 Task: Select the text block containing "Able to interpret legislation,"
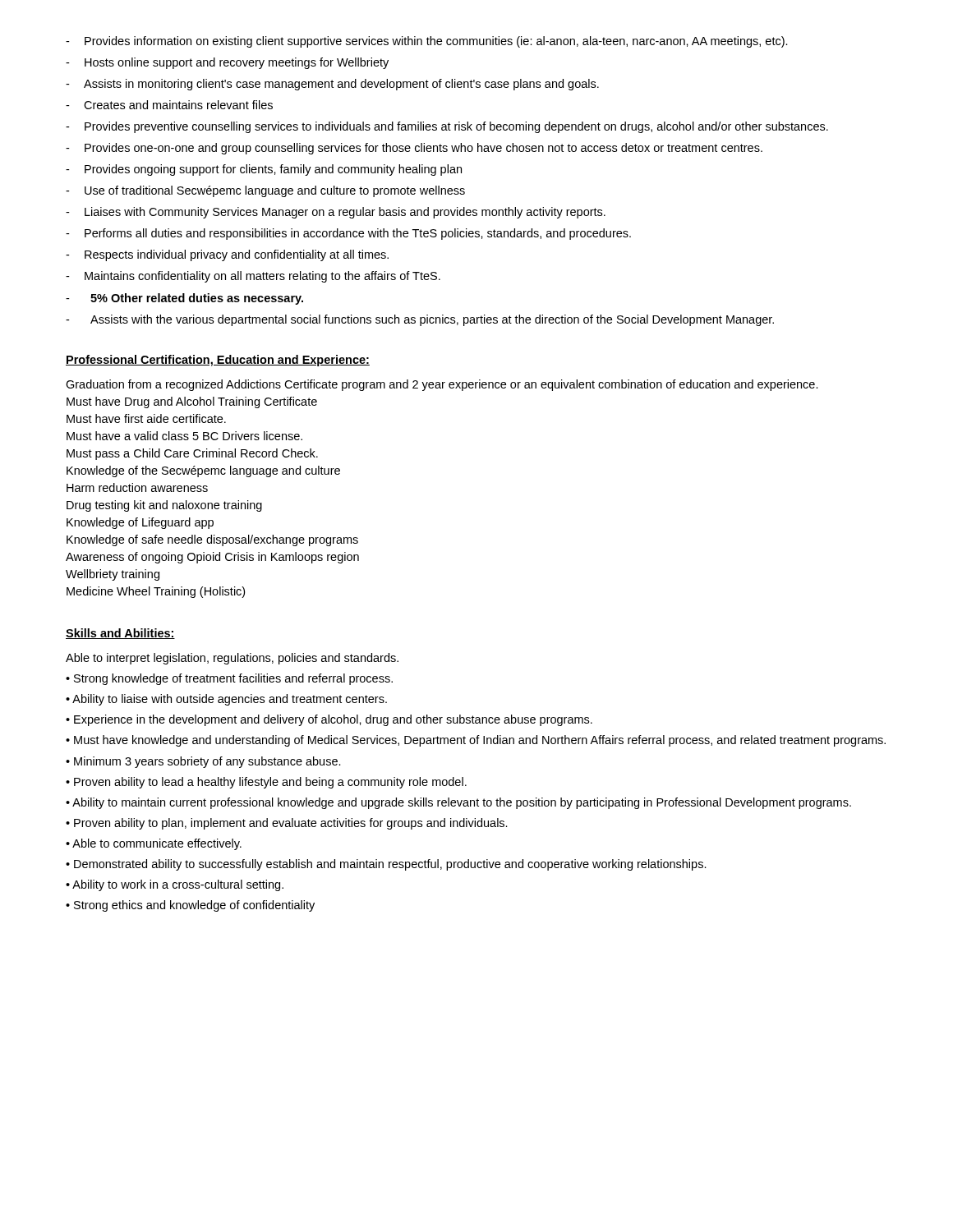point(233,658)
